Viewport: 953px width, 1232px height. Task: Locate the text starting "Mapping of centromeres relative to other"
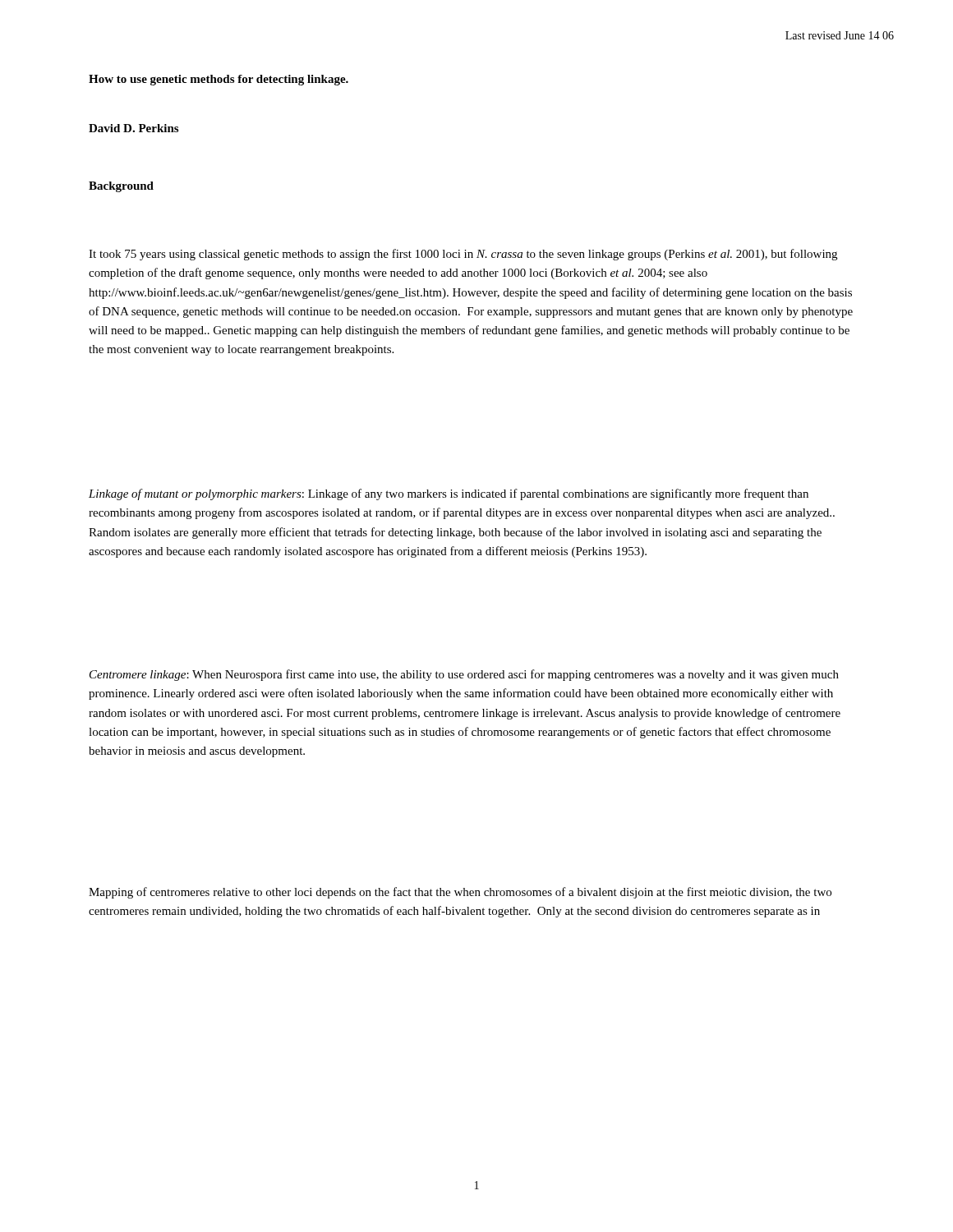pyautogui.click(x=460, y=902)
